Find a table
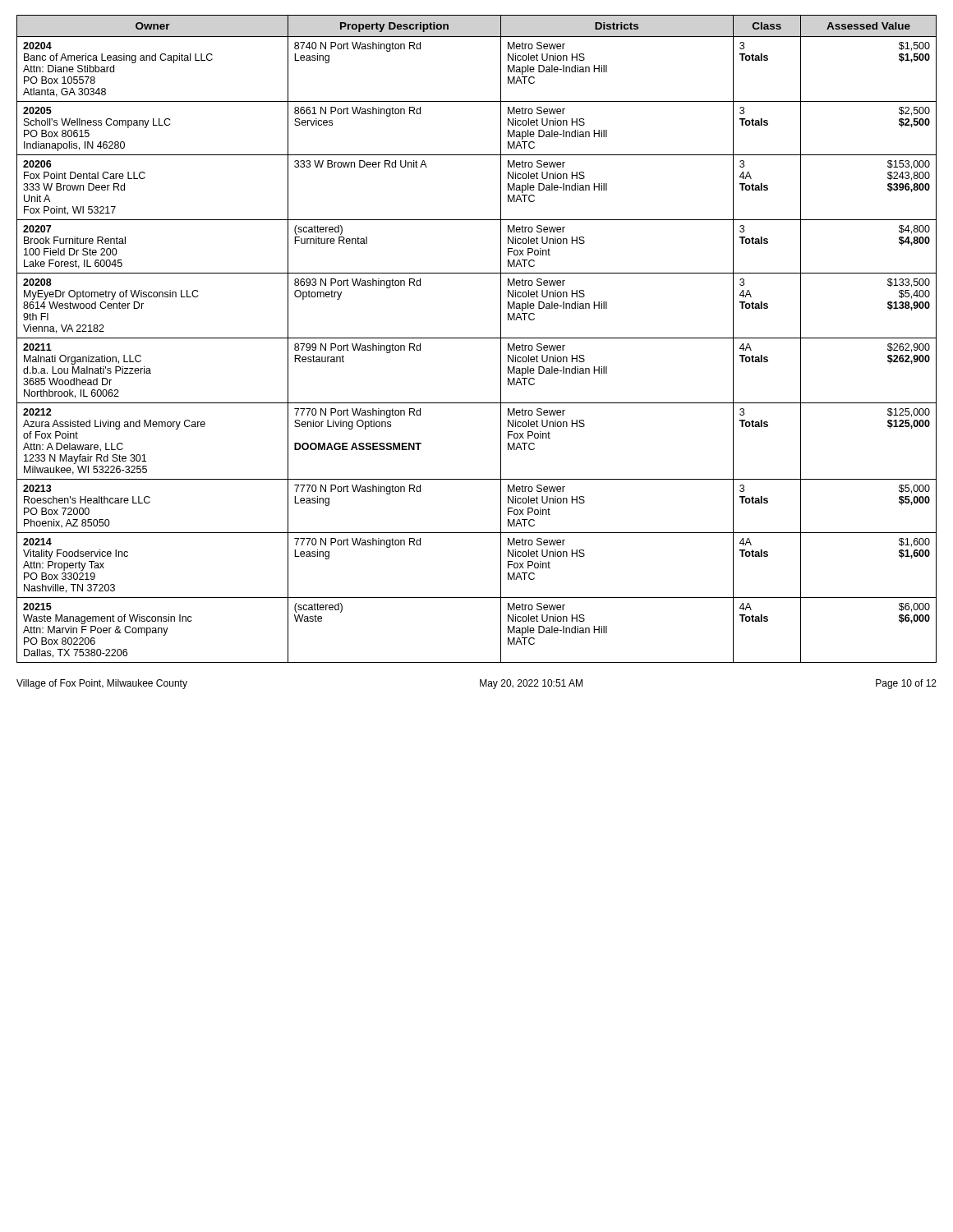Screen dimensions: 1232x953 pyautogui.click(x=476, y=339)
